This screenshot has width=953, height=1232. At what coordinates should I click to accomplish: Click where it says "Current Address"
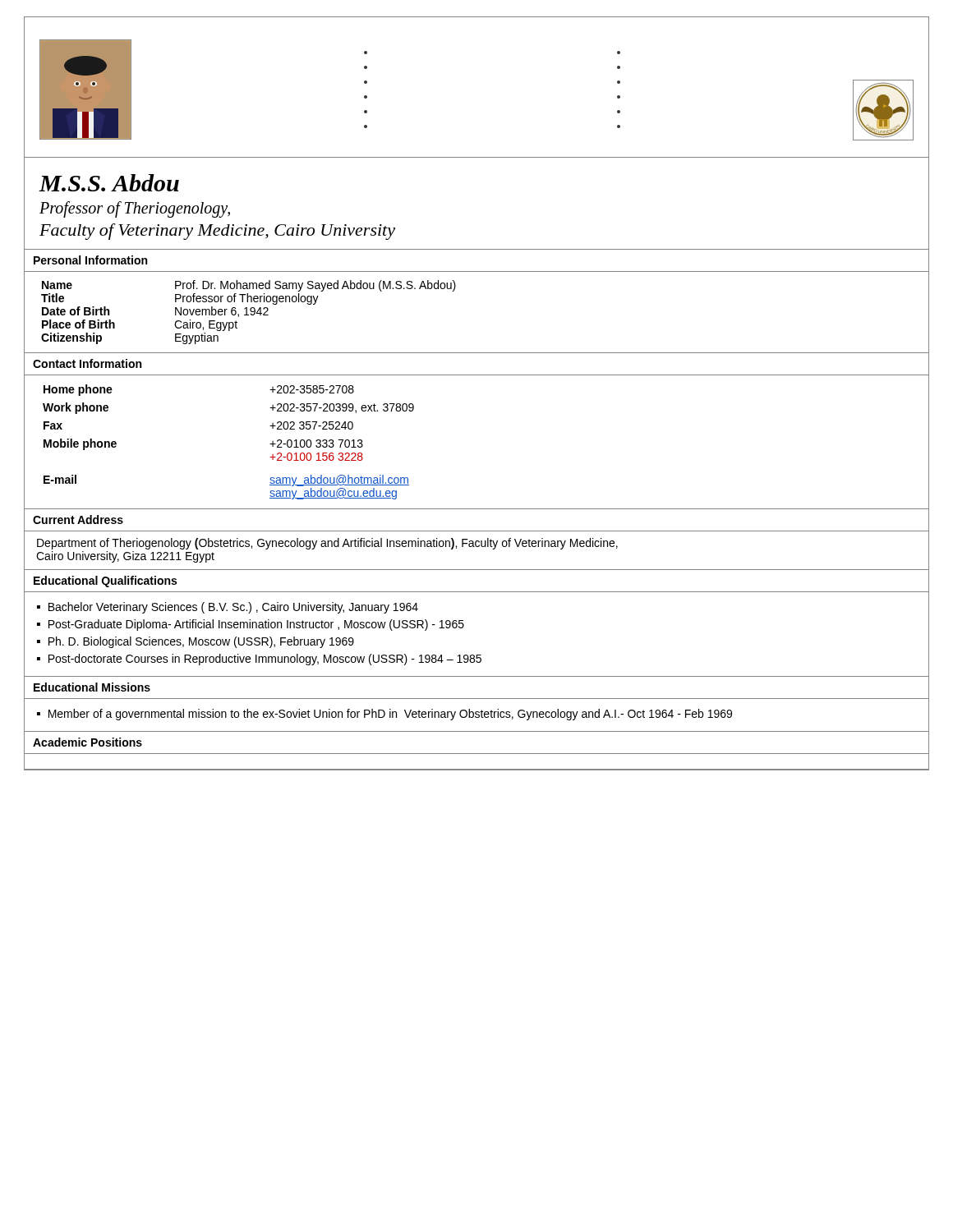coord(78,520)
